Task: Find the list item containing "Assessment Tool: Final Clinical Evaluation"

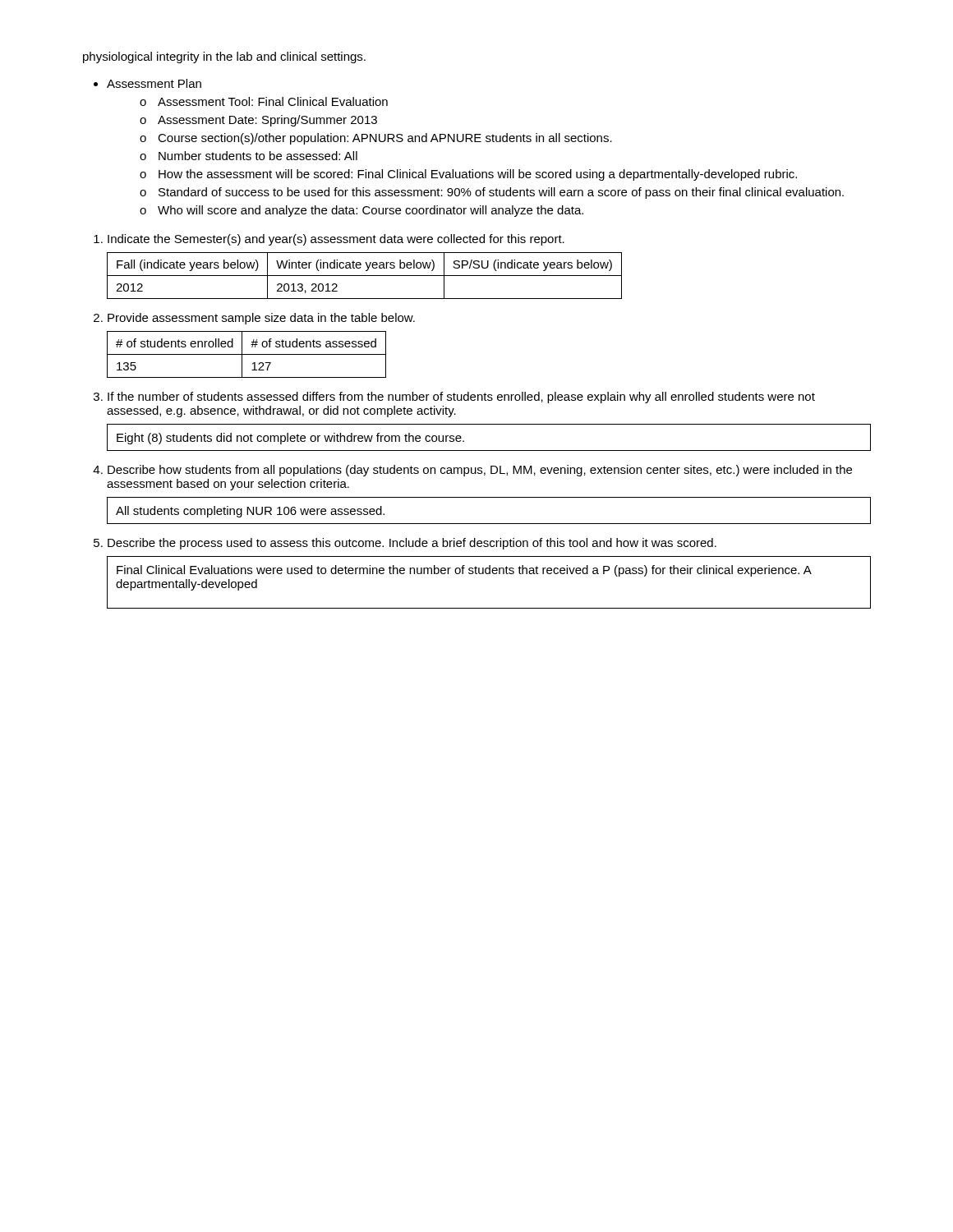Action: coord(273,101)
